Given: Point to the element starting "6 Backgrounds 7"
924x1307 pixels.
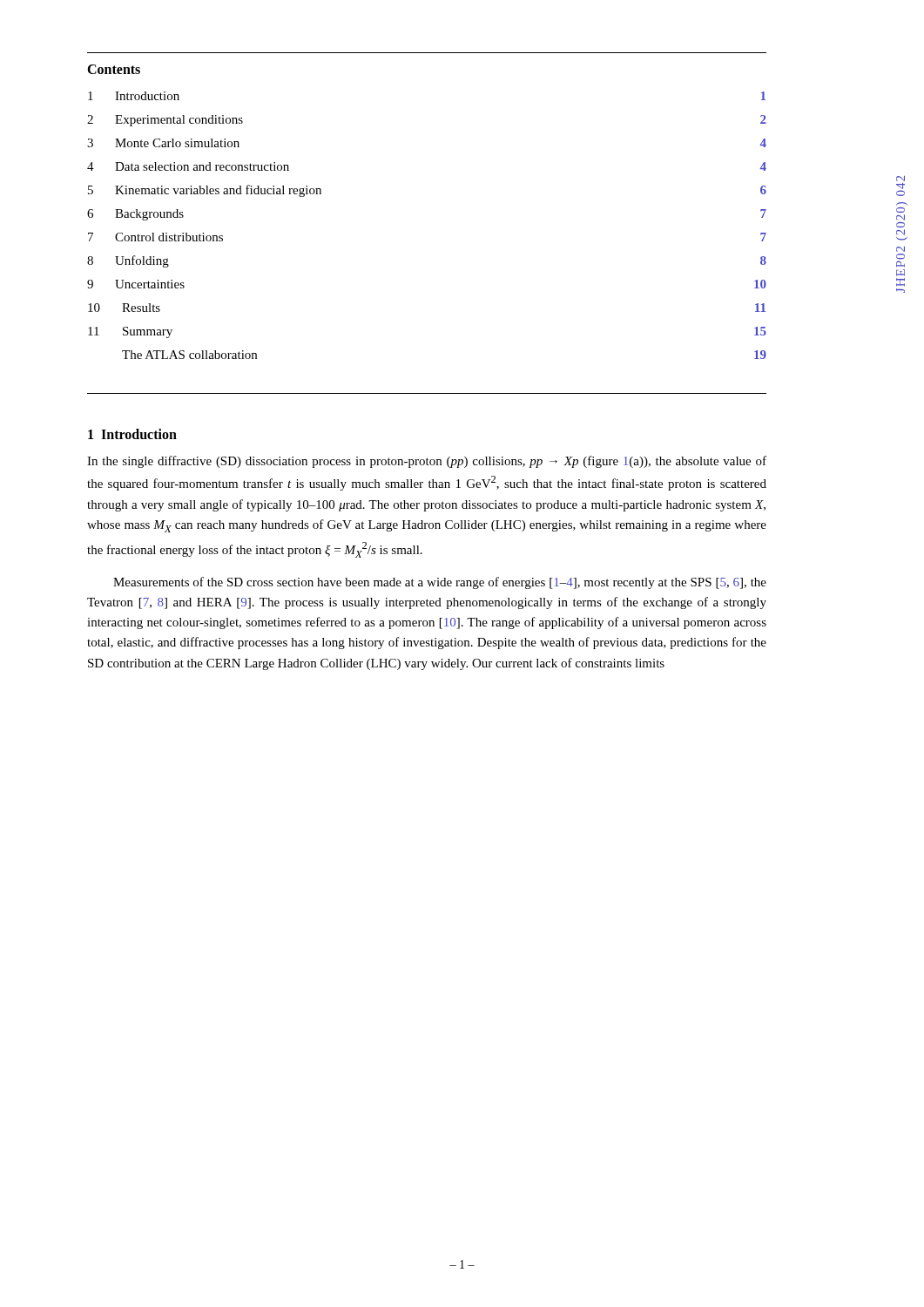Looking at the screenshot, I should click(150, 215).
